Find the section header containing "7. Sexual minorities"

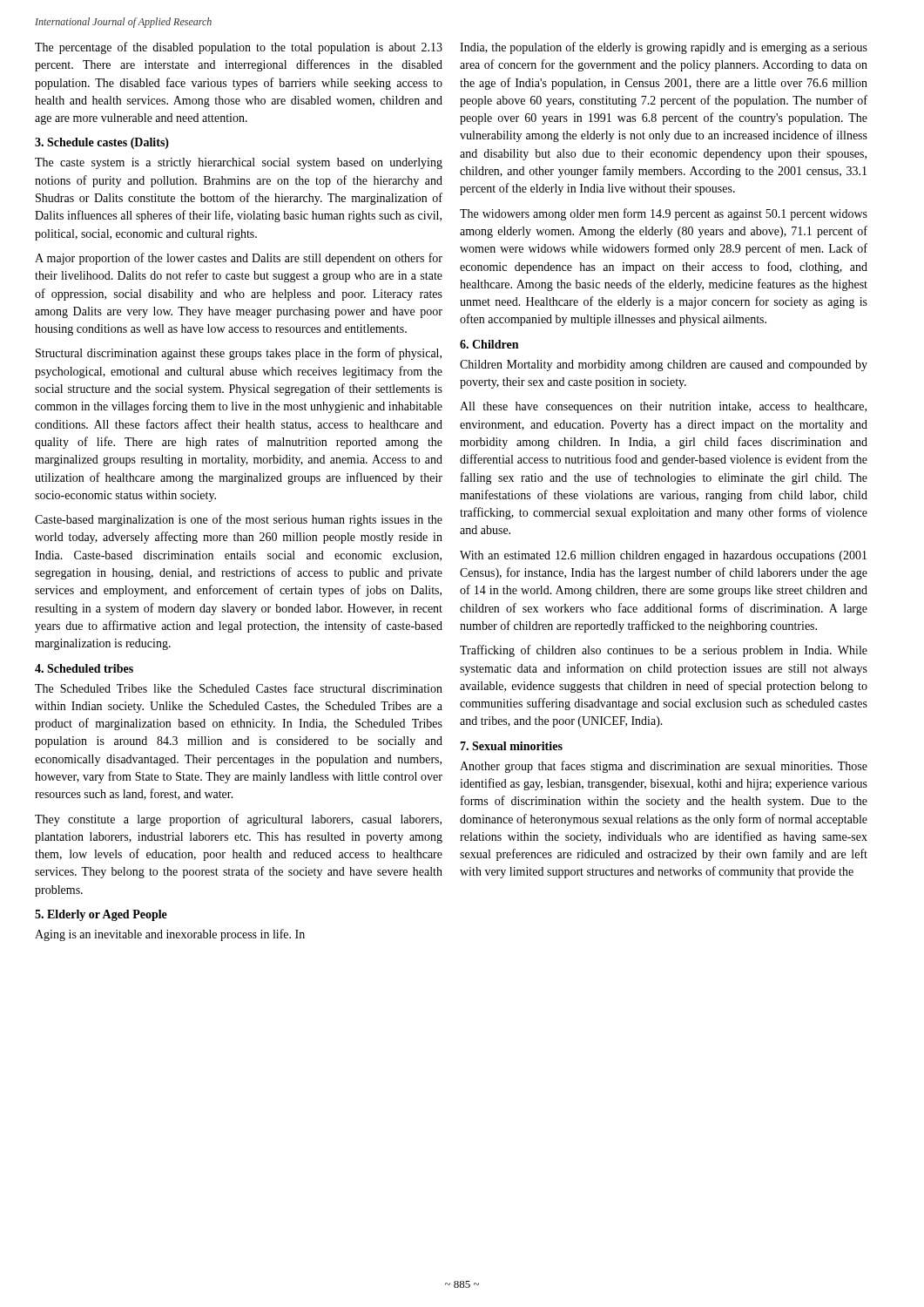pyautogui.click(x=511, y=746)
